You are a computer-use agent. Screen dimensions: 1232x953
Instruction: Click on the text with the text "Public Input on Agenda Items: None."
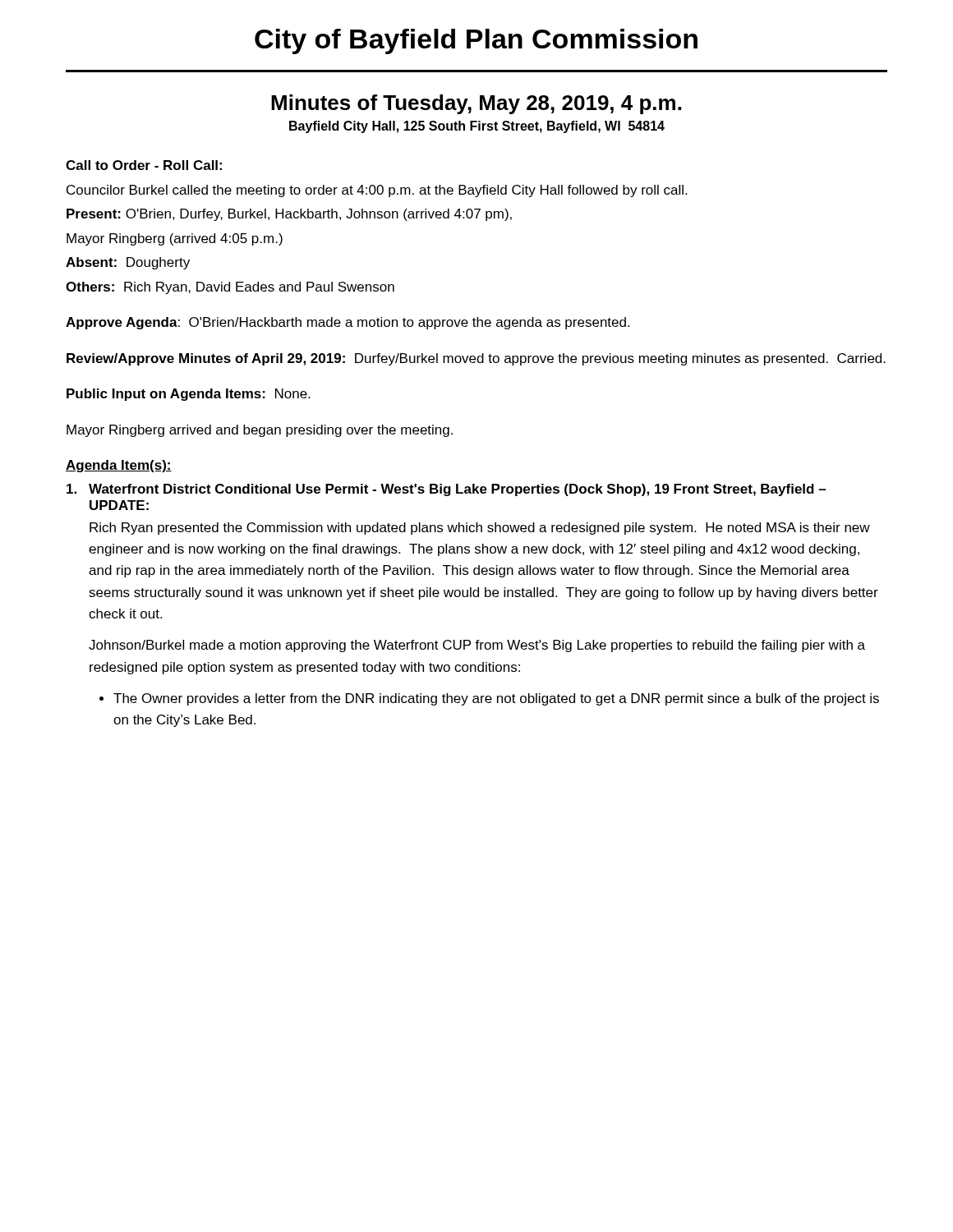188,395
